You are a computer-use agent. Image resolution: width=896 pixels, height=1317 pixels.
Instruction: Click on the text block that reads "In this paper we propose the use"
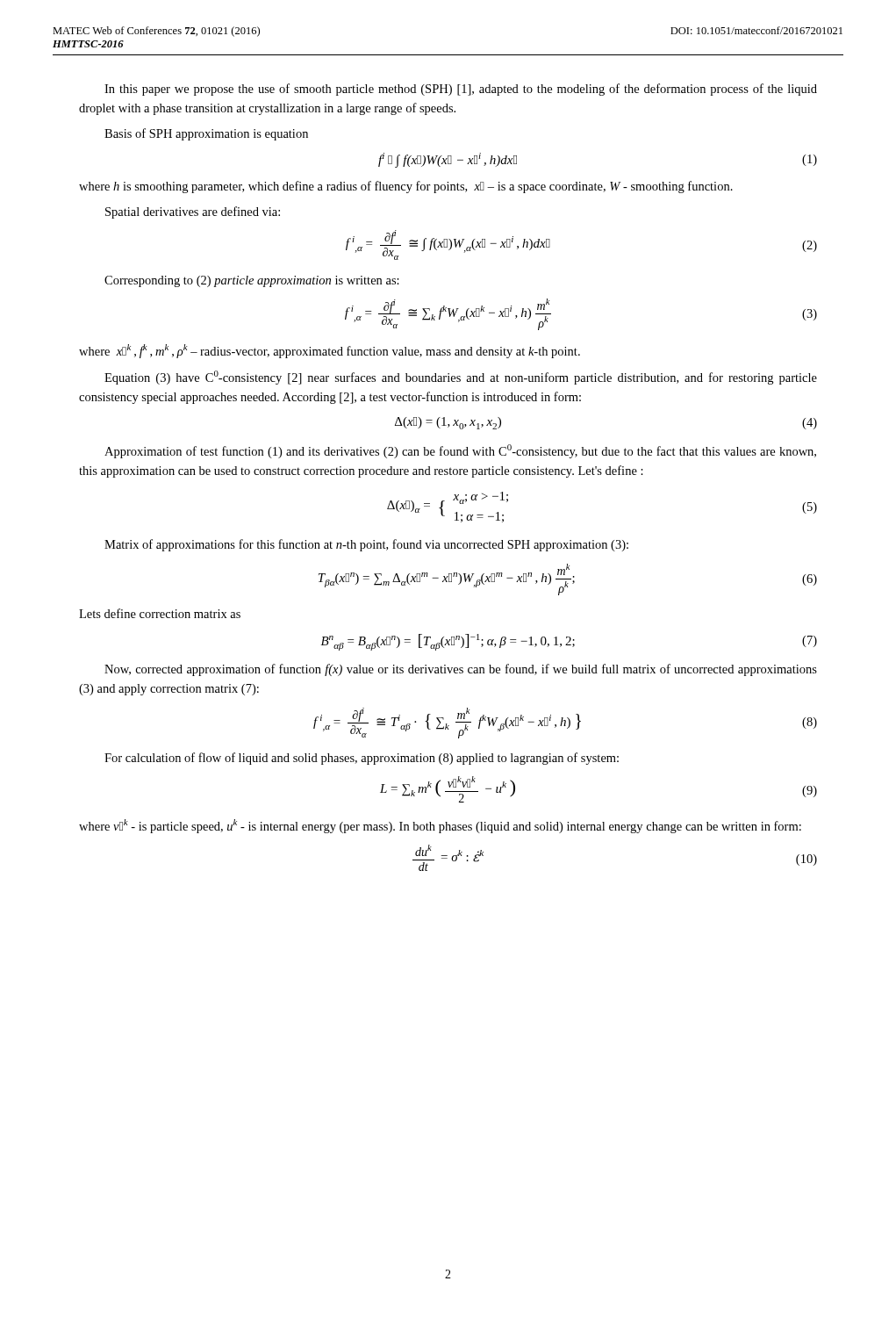(448, 99)
